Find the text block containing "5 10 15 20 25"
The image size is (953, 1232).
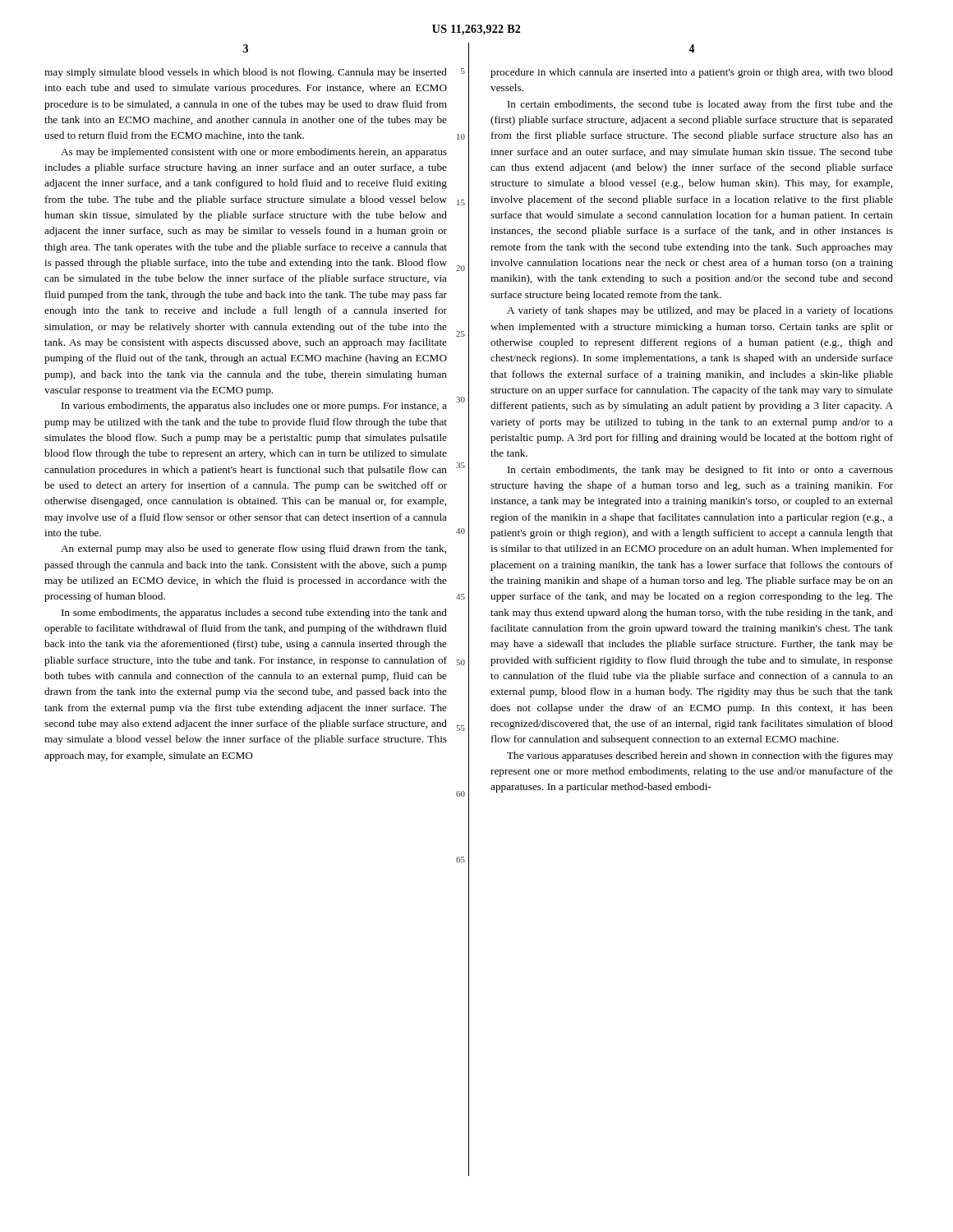(x=246, y=414)
